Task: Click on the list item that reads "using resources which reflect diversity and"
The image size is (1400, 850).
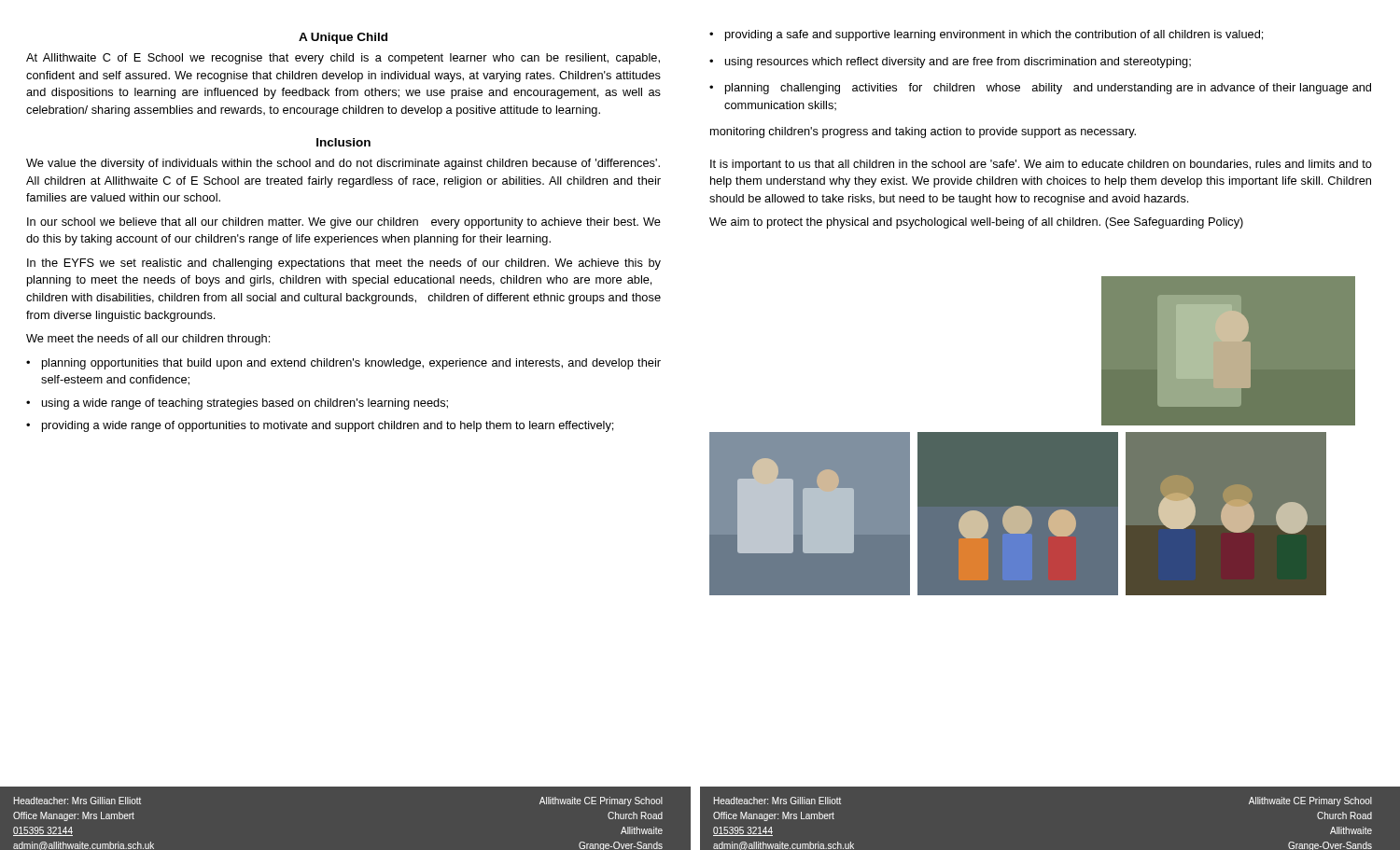Action: tap(958, 61)
